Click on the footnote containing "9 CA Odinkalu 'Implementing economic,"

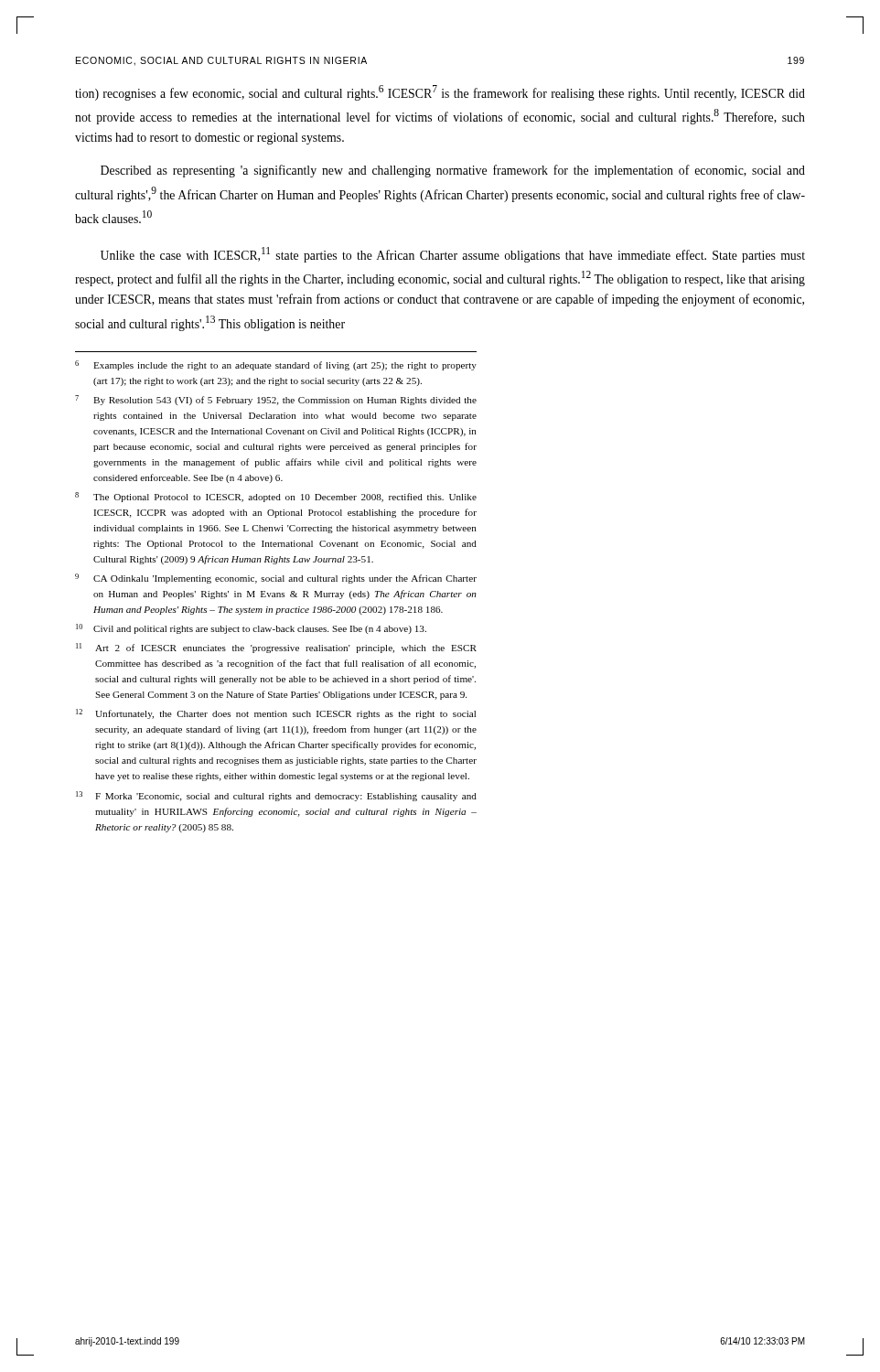click(276, 594)
